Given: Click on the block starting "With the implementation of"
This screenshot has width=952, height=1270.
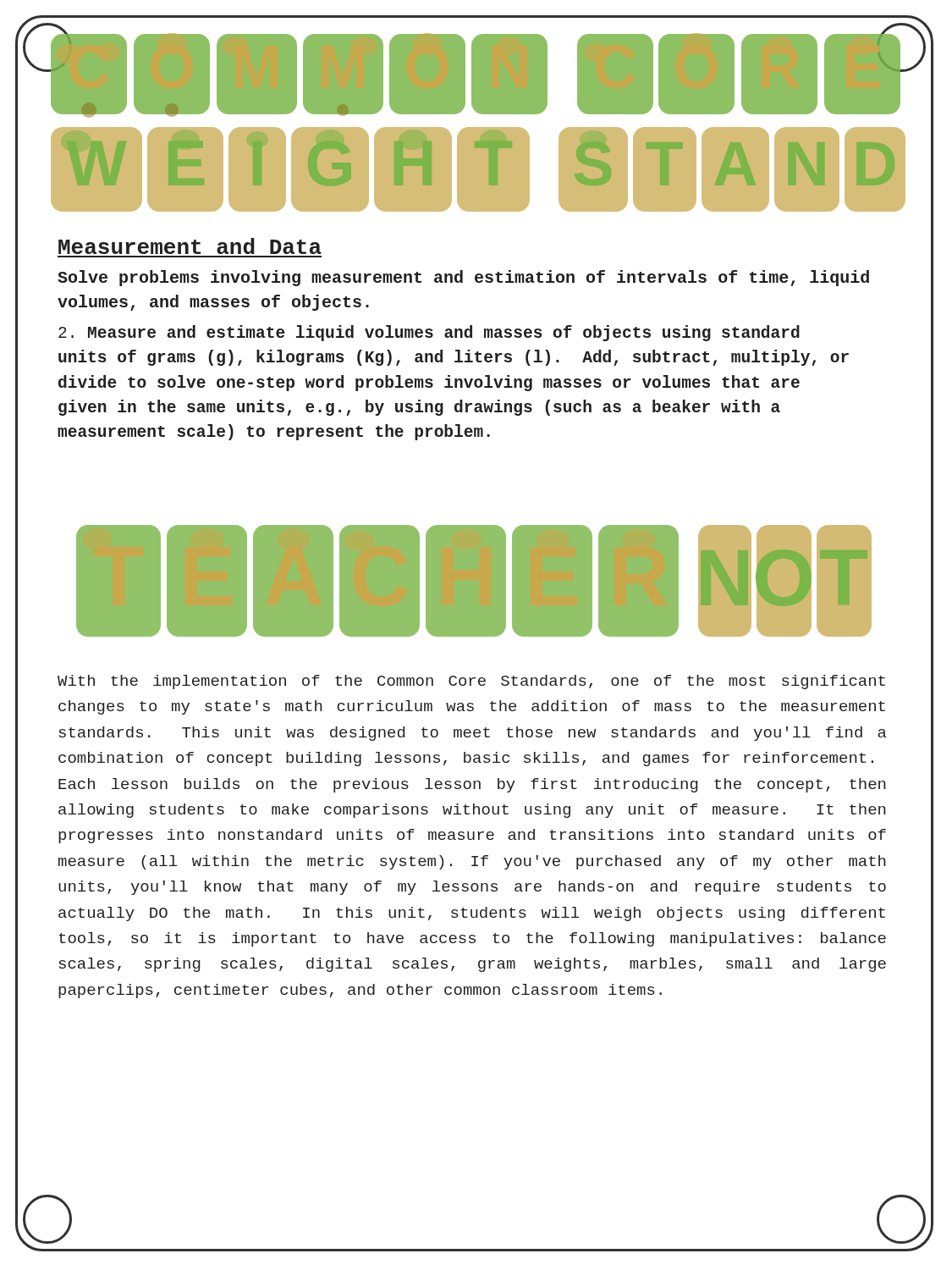Looking at the screenshot, I should click(x=472, y=836).
